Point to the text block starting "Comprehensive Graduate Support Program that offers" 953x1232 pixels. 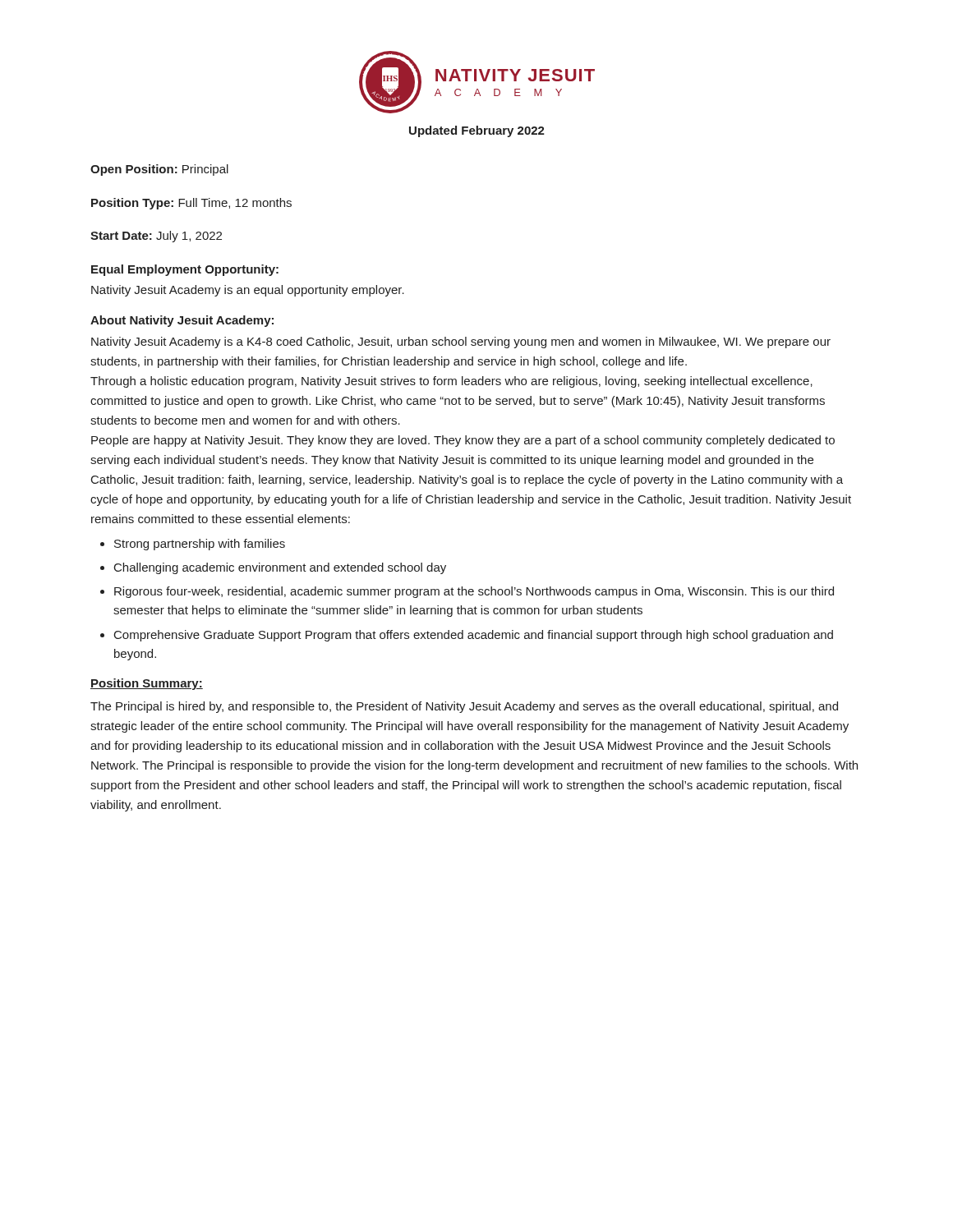474,644
